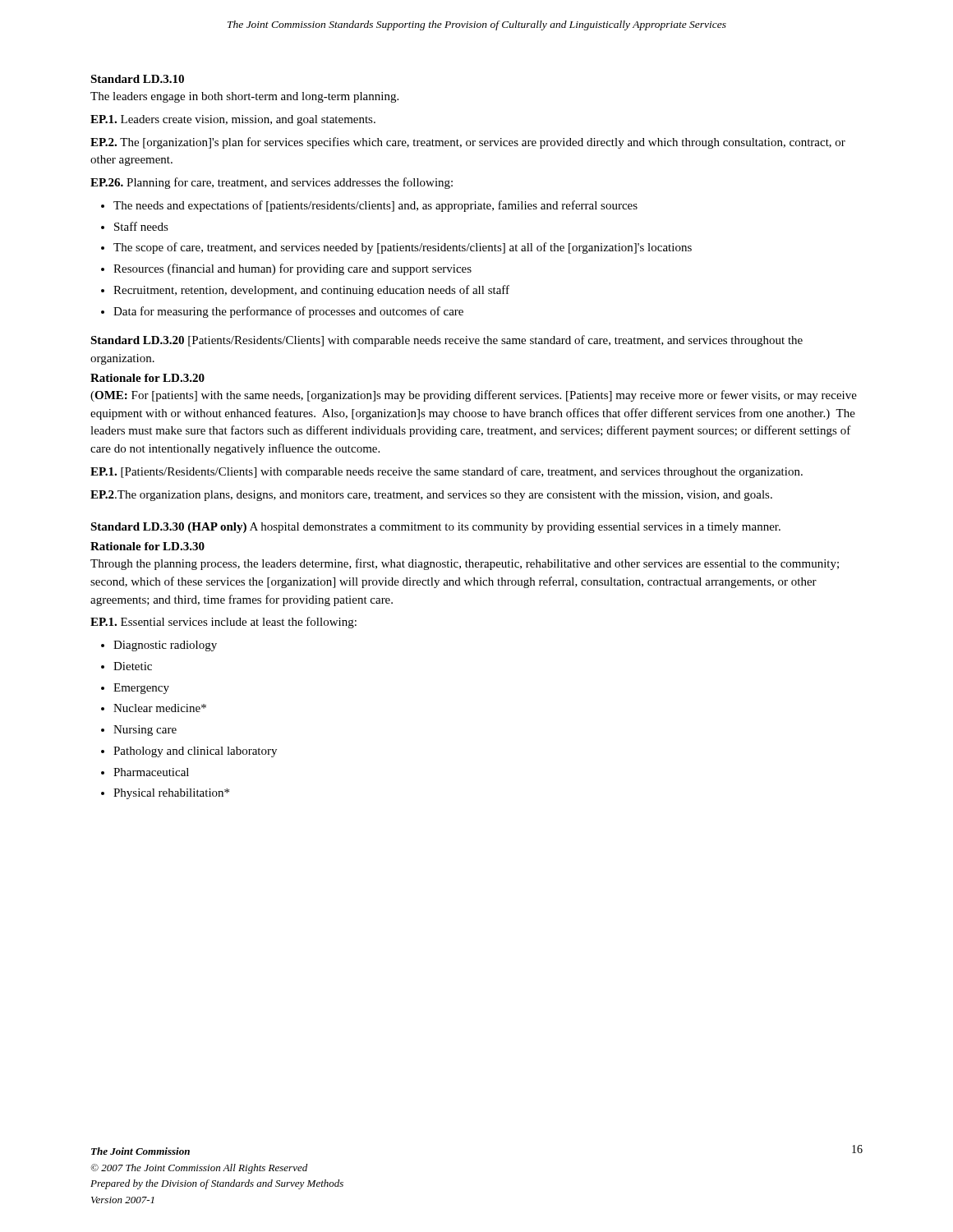Click the passage that begins "EP.2.The organization plans, designs,"
Screen dimensions: 1232x953
476,495
